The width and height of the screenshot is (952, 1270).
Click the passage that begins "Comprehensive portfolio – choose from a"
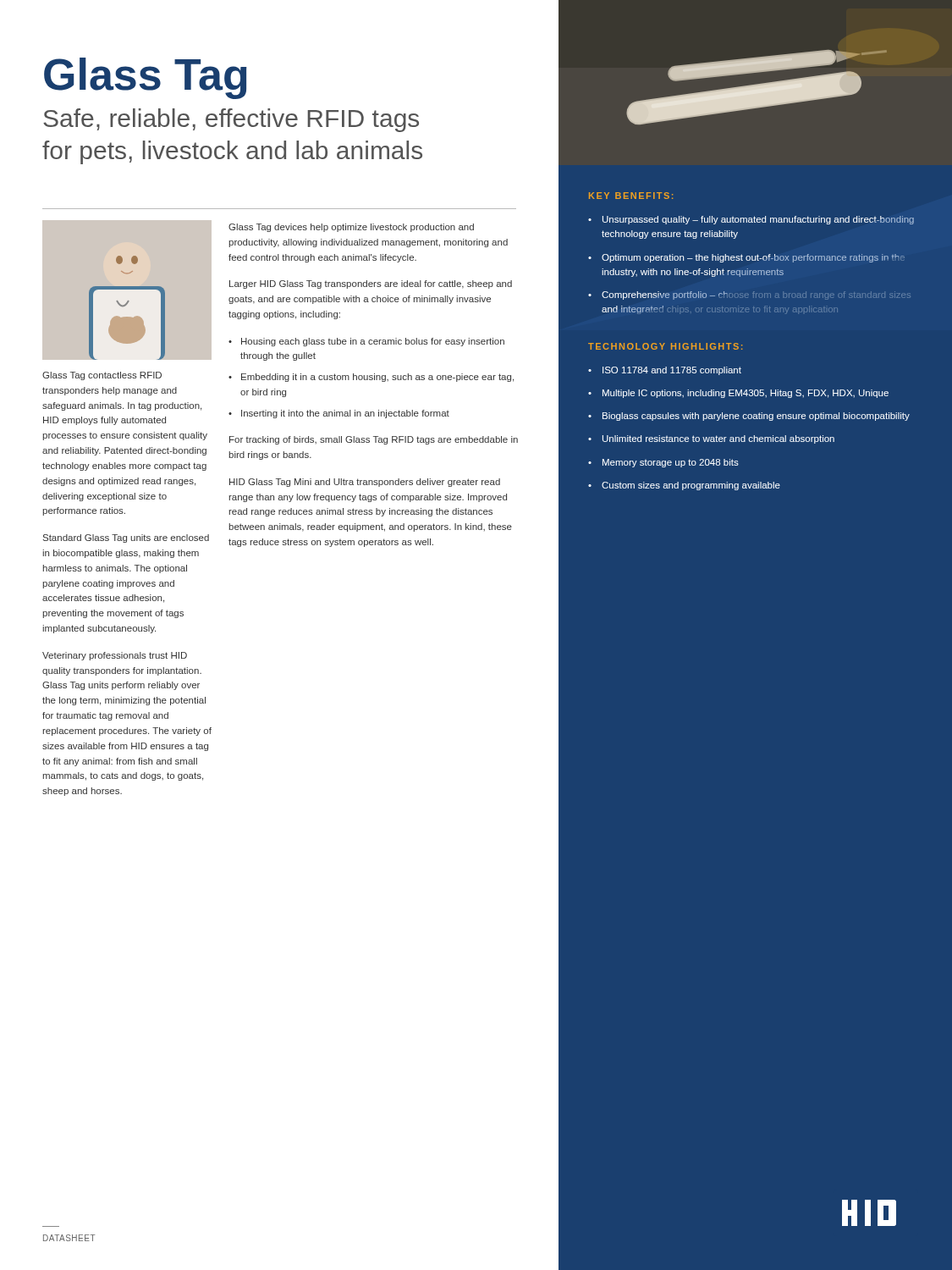click(756, 302)
